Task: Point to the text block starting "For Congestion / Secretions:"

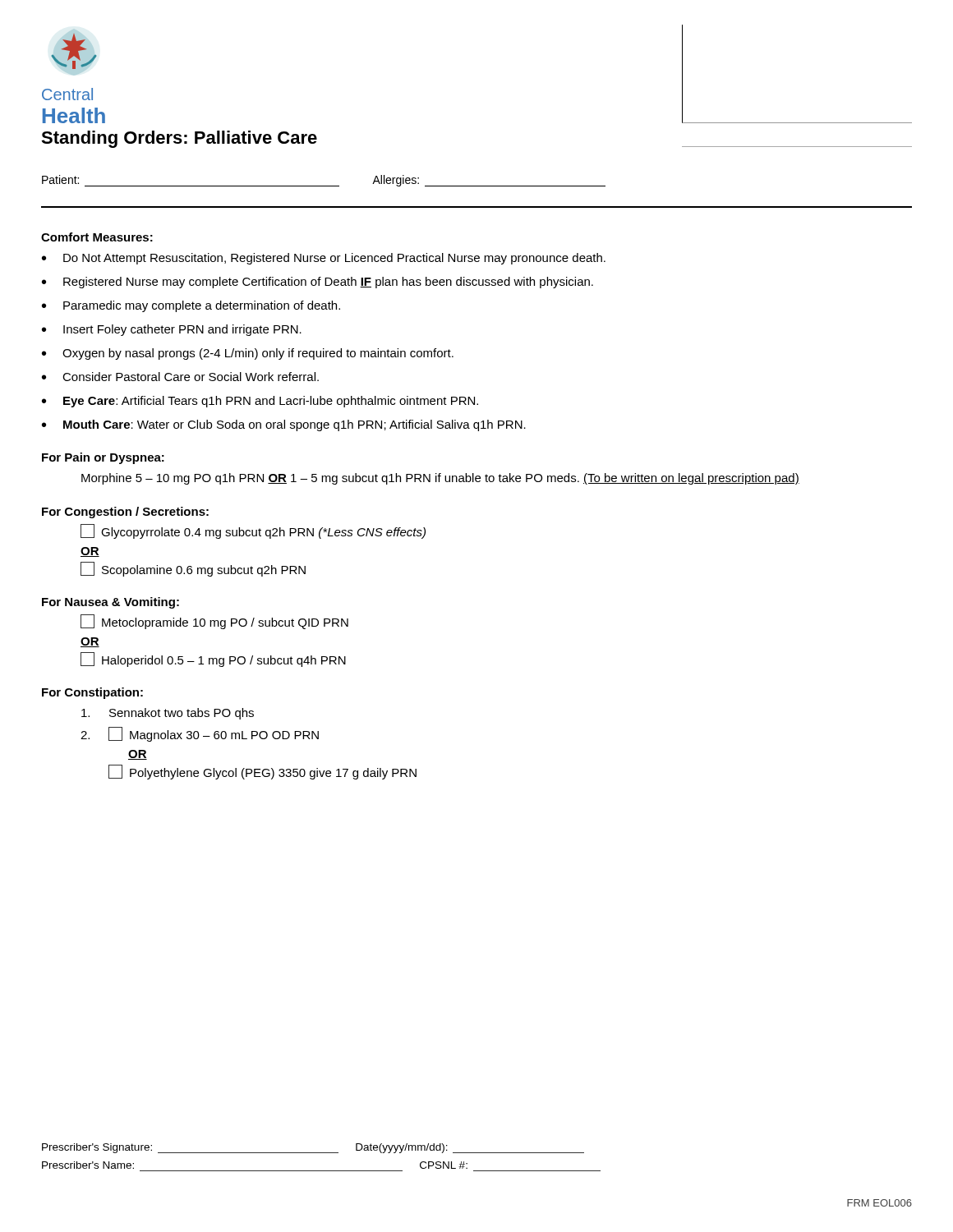Action: [125, 511]
